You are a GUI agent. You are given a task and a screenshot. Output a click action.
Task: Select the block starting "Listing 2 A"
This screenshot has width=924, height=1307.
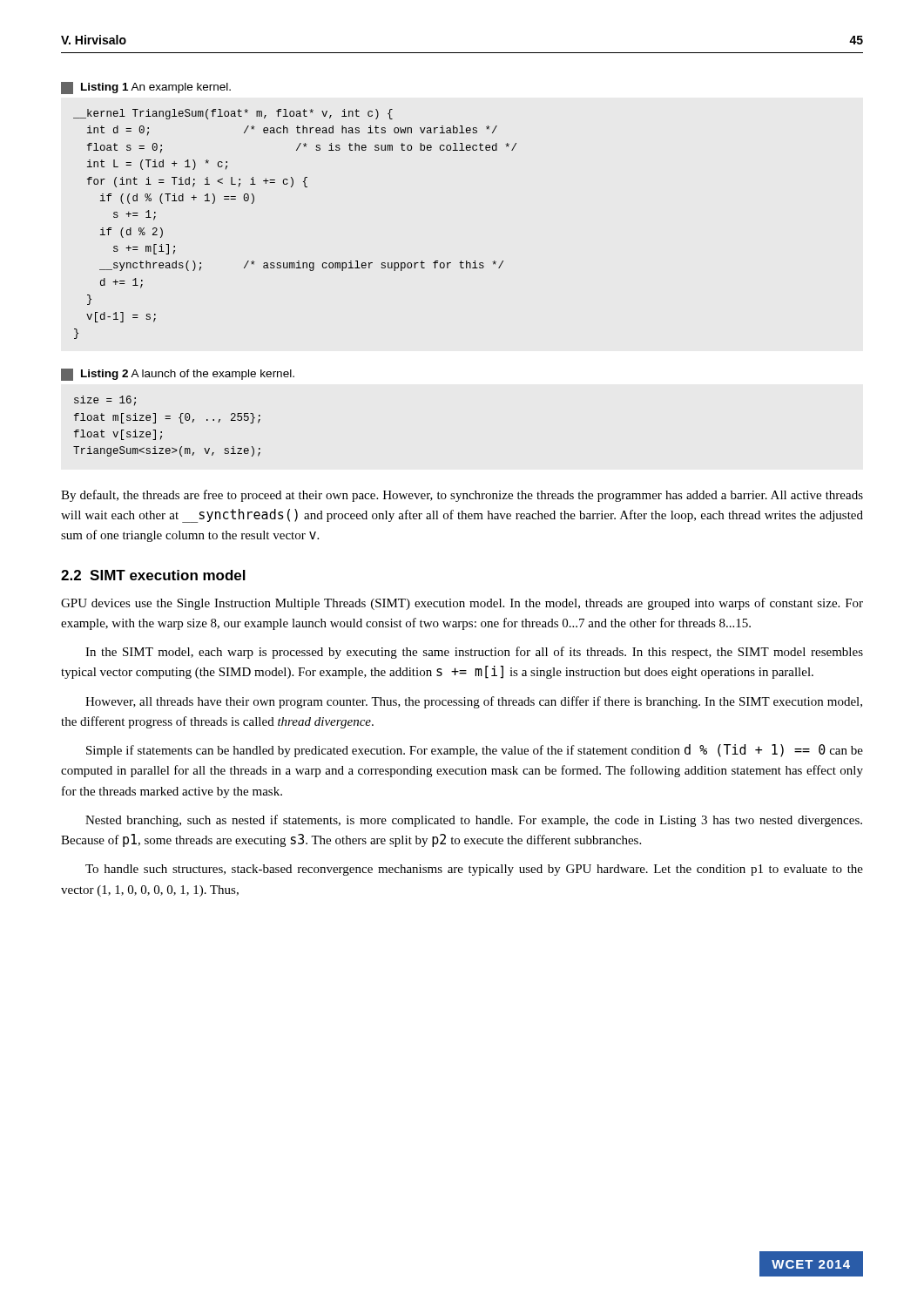[x=178, y=374]
